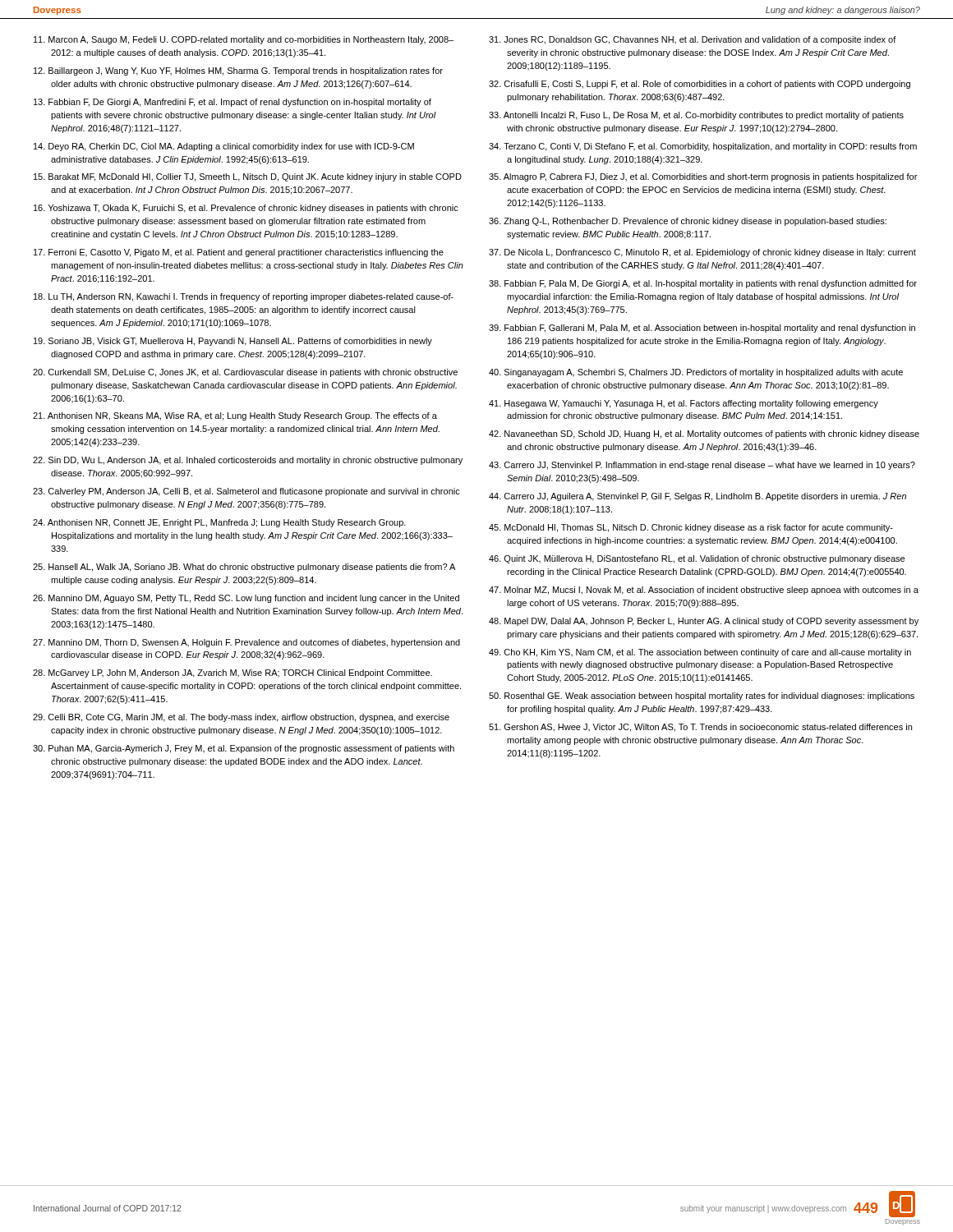Locate the element starting "15. Barakat MF, McDonald HI, Collier TJ,"
This screenshot has width=953, height=1232.
(247, 183)
